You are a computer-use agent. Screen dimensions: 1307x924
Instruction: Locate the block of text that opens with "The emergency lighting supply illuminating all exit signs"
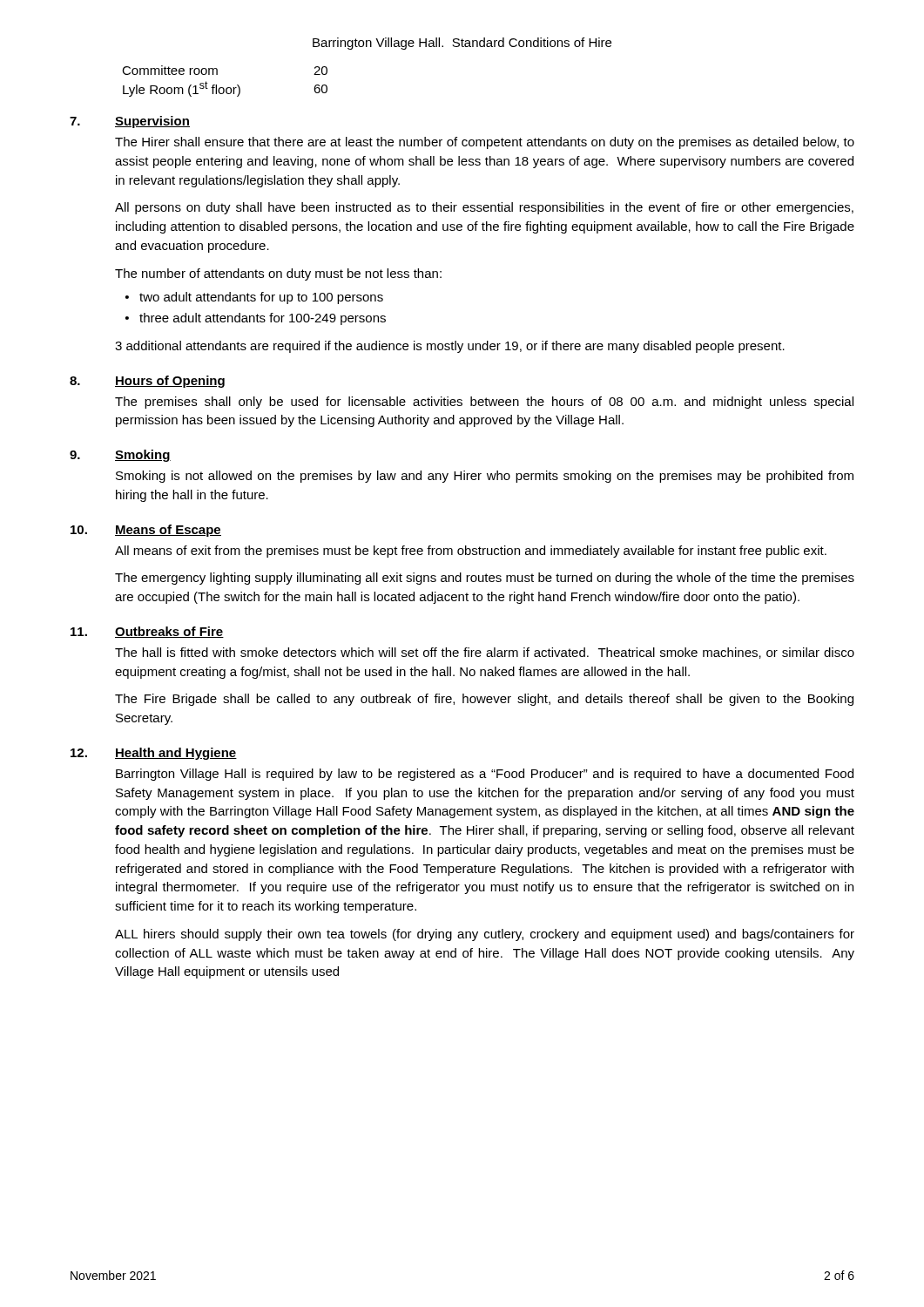(485, 587)
